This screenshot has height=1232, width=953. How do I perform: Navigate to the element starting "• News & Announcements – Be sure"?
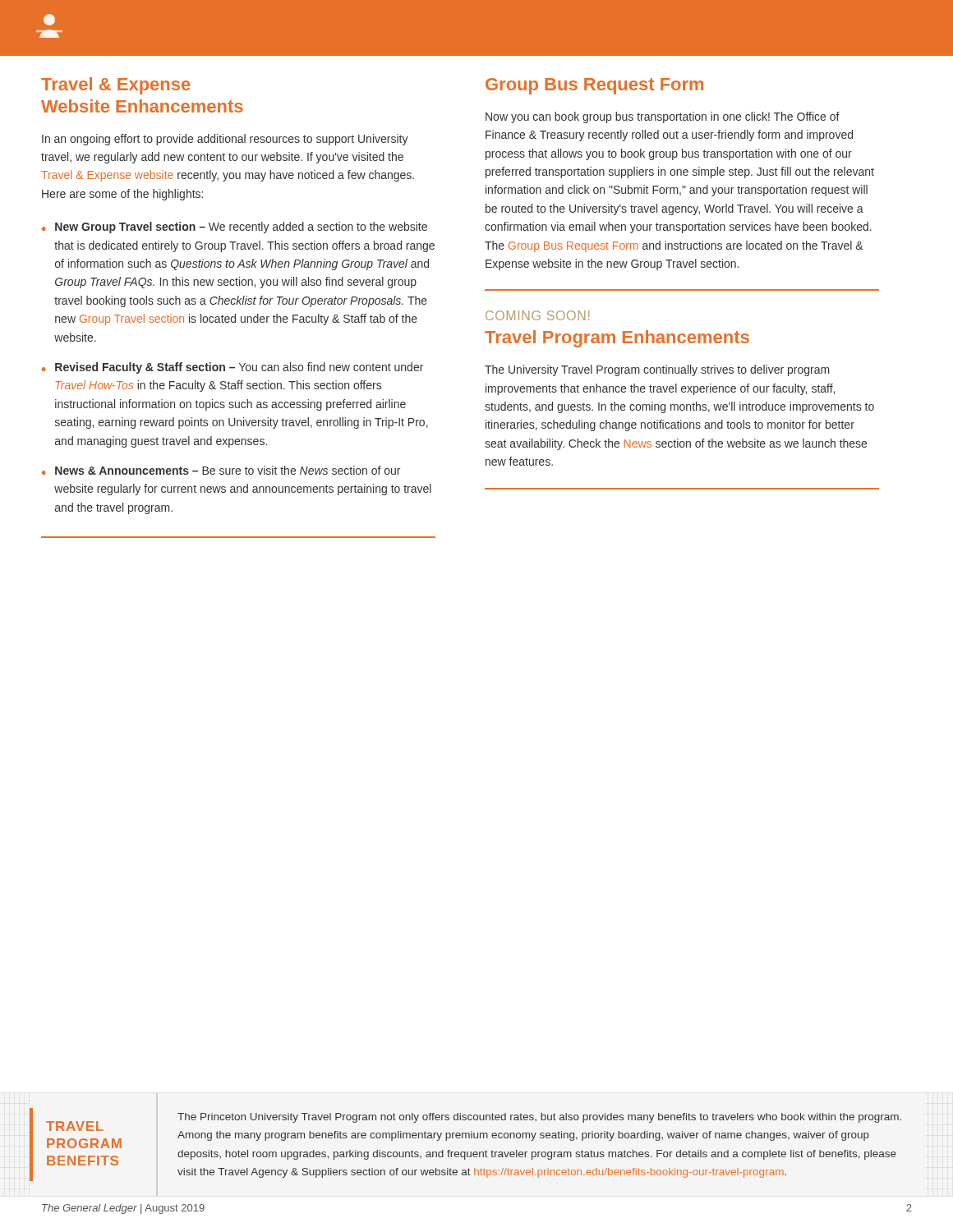(238, 489)
